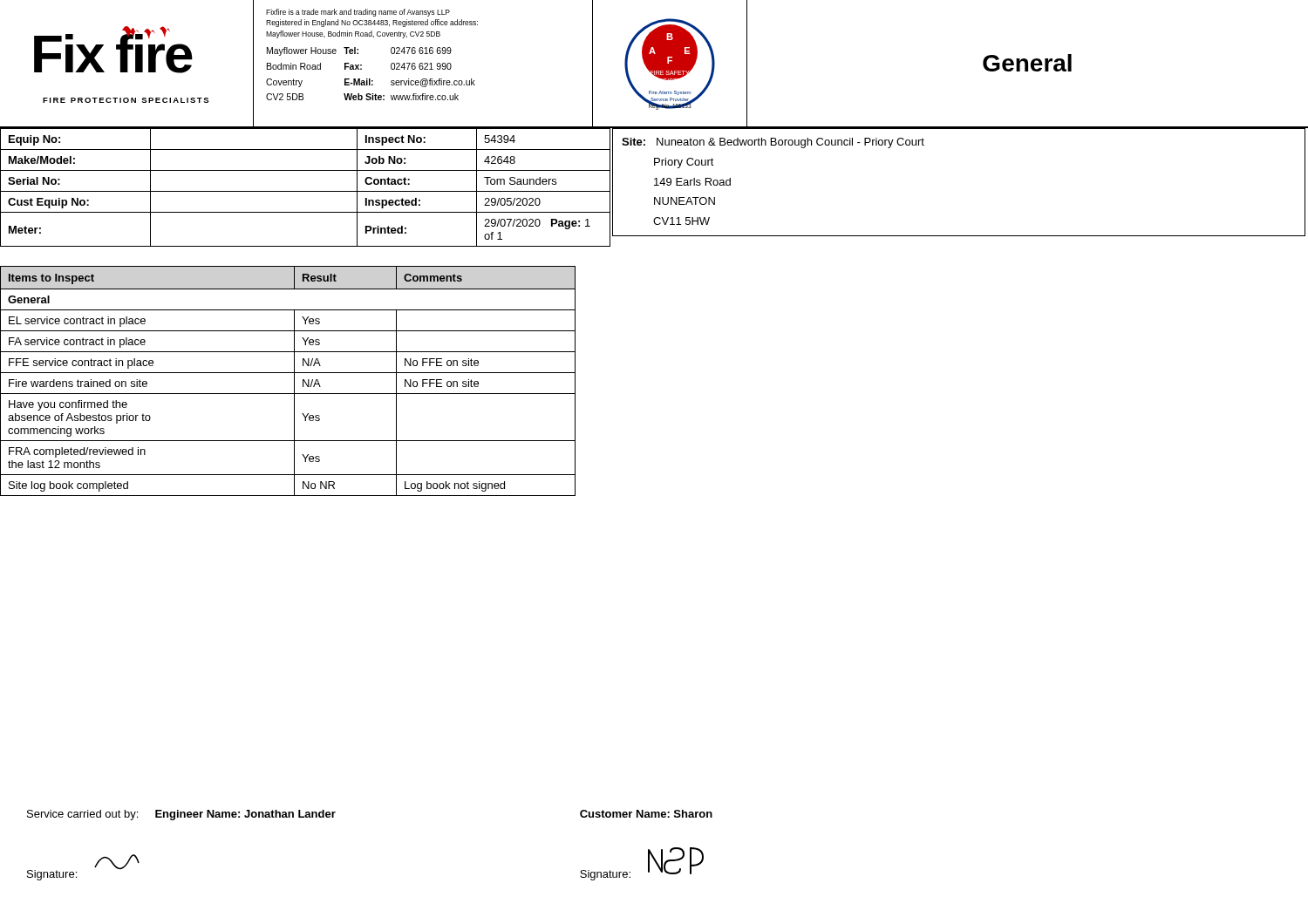The image size is (1308, 924).
Task: Click on the block starting "Customer Name: Sharon Signature:"
Action: click(667, 844)
